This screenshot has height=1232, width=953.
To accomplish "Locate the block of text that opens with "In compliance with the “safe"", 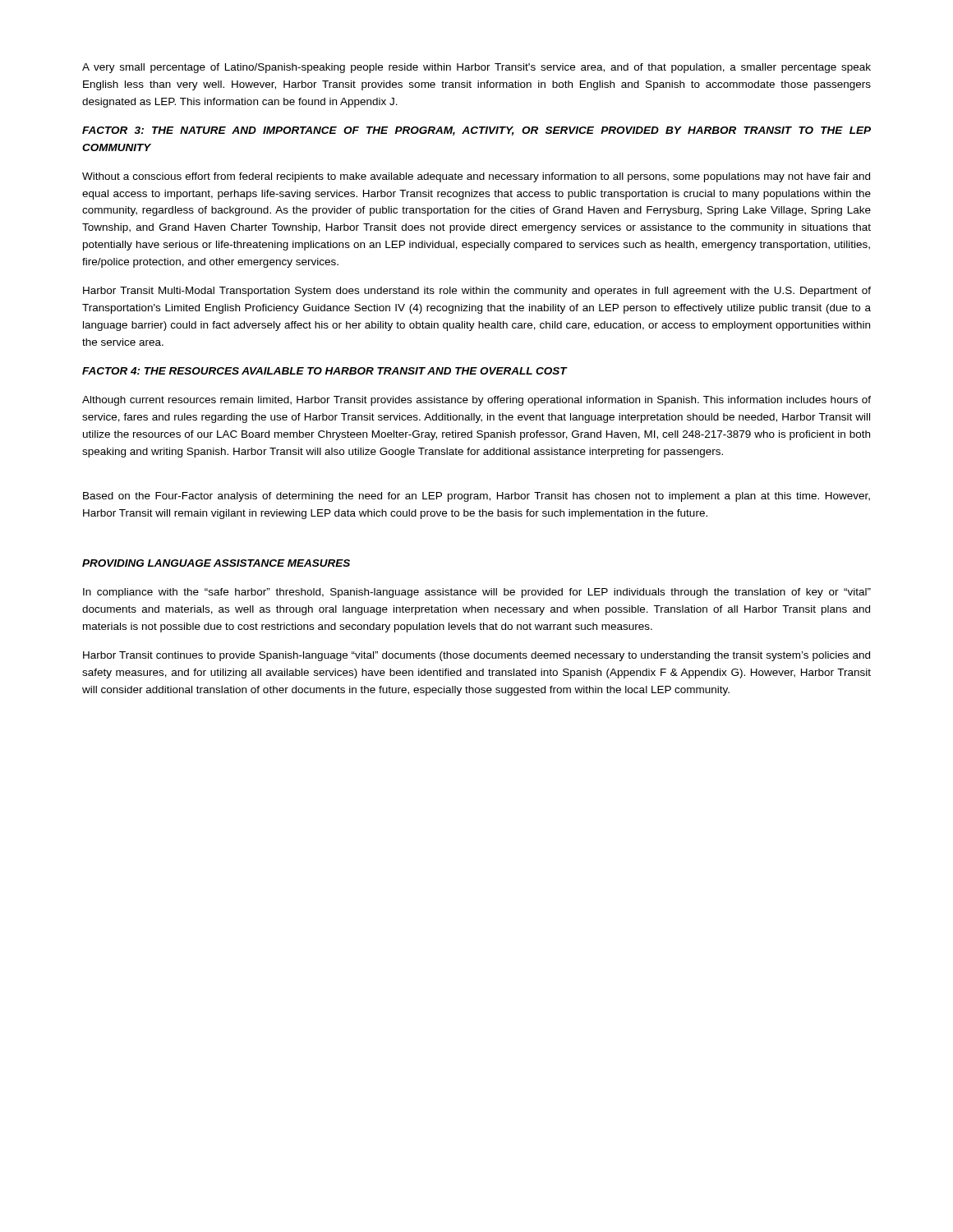I will (x=476, y=610).
